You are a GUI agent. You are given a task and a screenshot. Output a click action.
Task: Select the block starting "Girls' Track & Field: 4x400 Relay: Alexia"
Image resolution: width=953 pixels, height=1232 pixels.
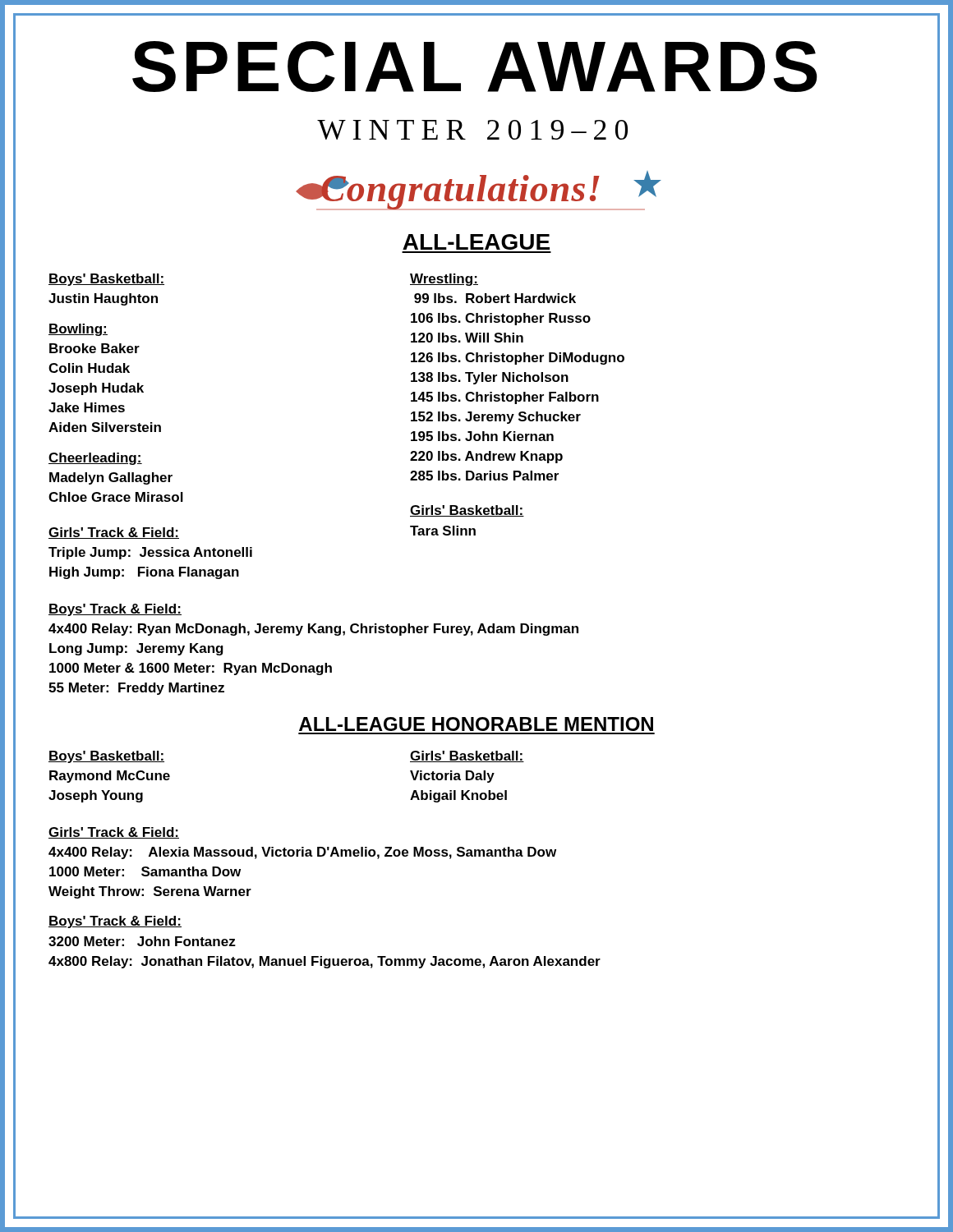pyautogui.click(x=476, y=862)
